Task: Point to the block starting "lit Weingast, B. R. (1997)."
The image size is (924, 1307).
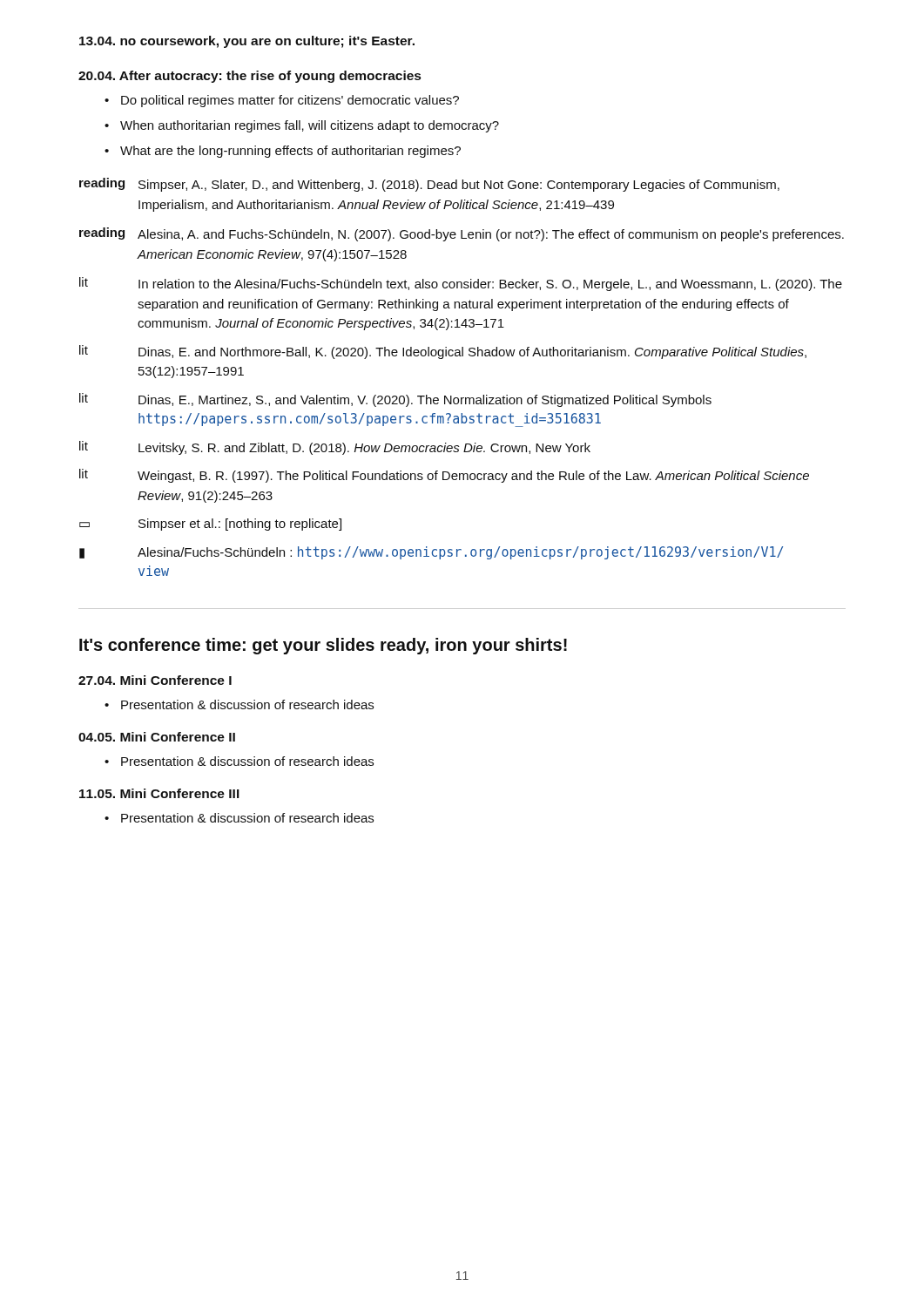Action: [x=462, y=486]
